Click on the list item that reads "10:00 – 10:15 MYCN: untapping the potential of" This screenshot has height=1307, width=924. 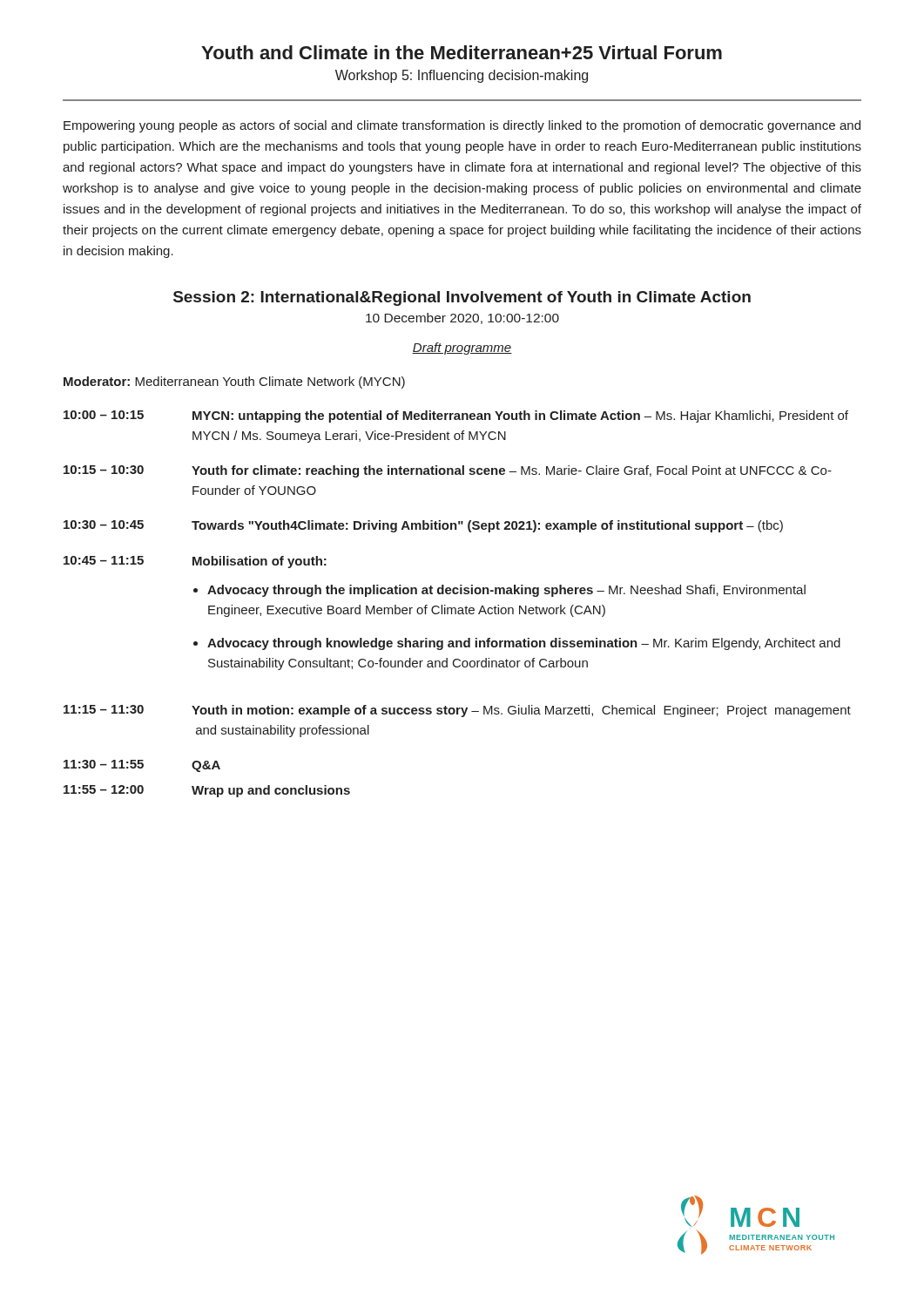462,426
